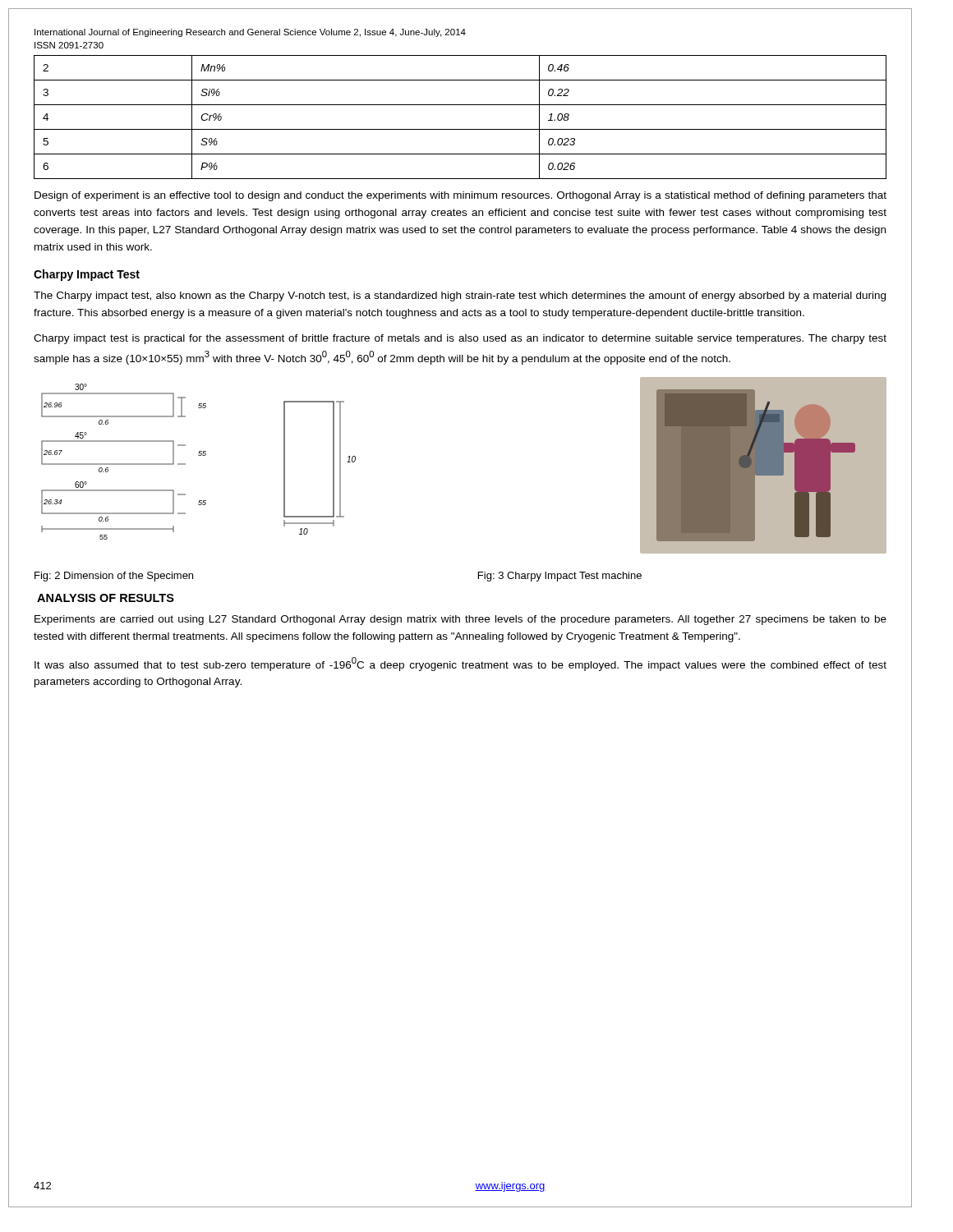Locate the text block starting "Fig: 3 Charpy Impact Test machine"
Image resolution: width=953 pixels, height=1232 pixels.
(x=560, y=575)
